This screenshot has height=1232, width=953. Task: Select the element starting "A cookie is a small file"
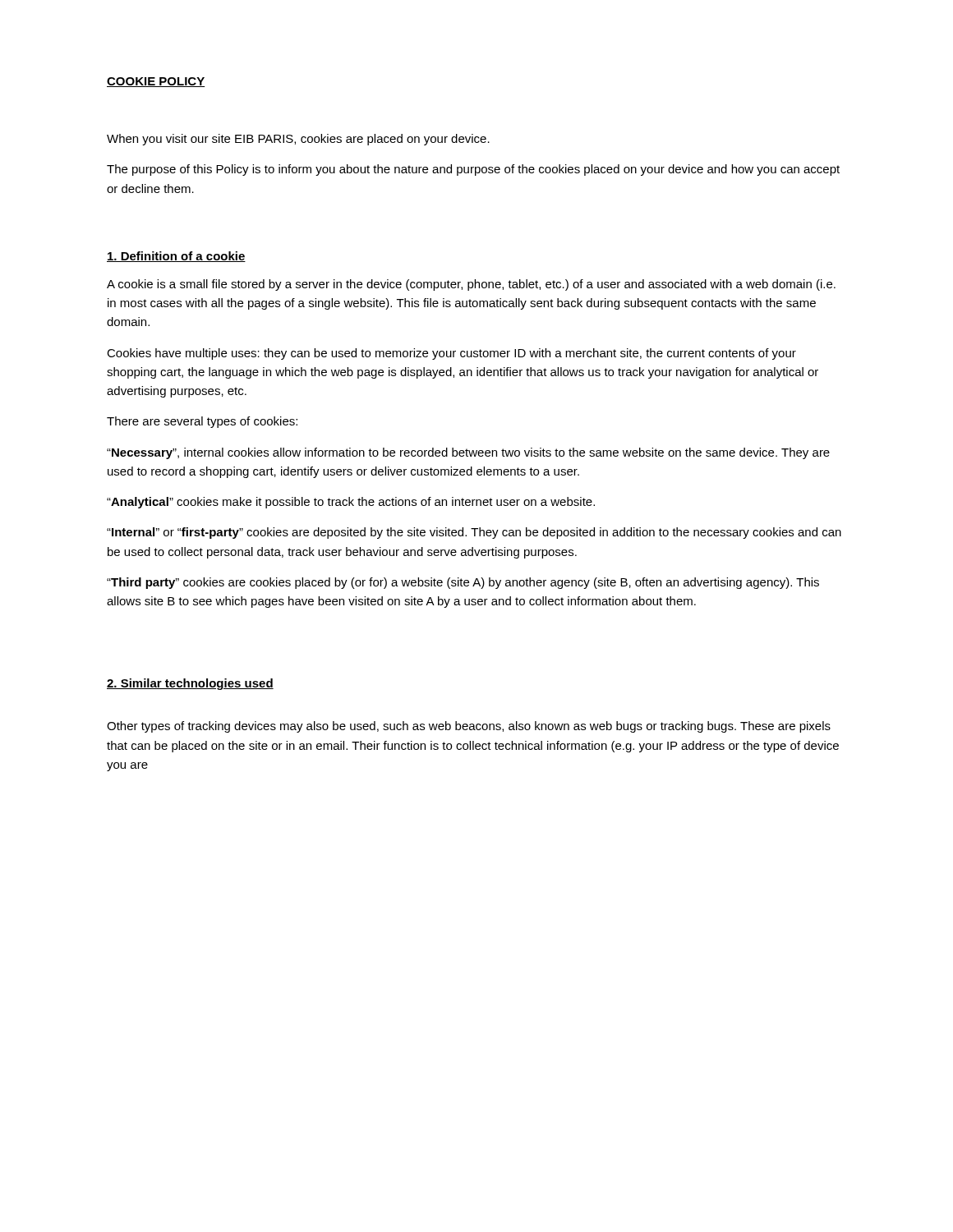[472, 303]
